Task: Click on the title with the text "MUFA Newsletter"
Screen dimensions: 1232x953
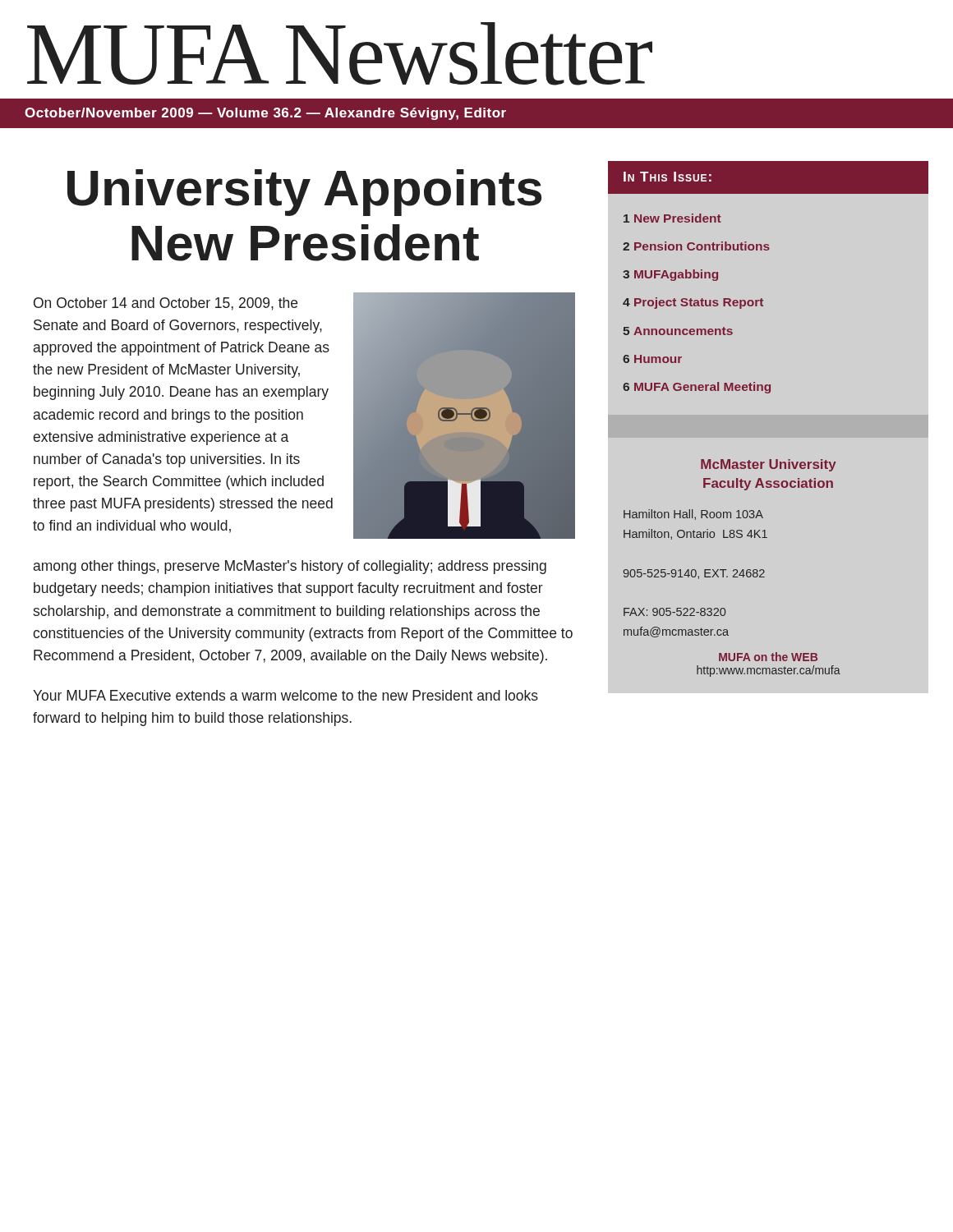Action: (338, 52)
